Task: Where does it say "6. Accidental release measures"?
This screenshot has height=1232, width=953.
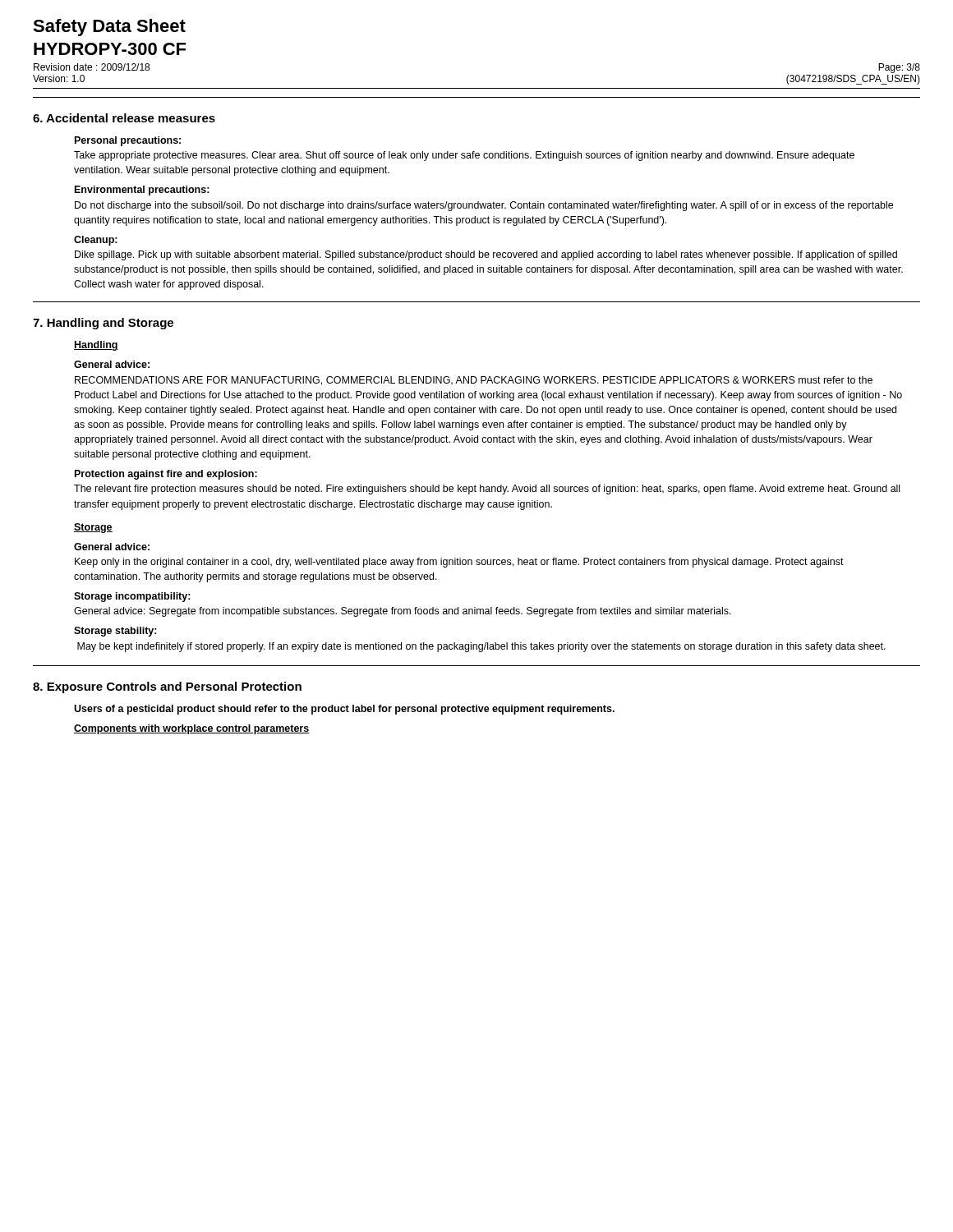Action: tap(124, 118)
